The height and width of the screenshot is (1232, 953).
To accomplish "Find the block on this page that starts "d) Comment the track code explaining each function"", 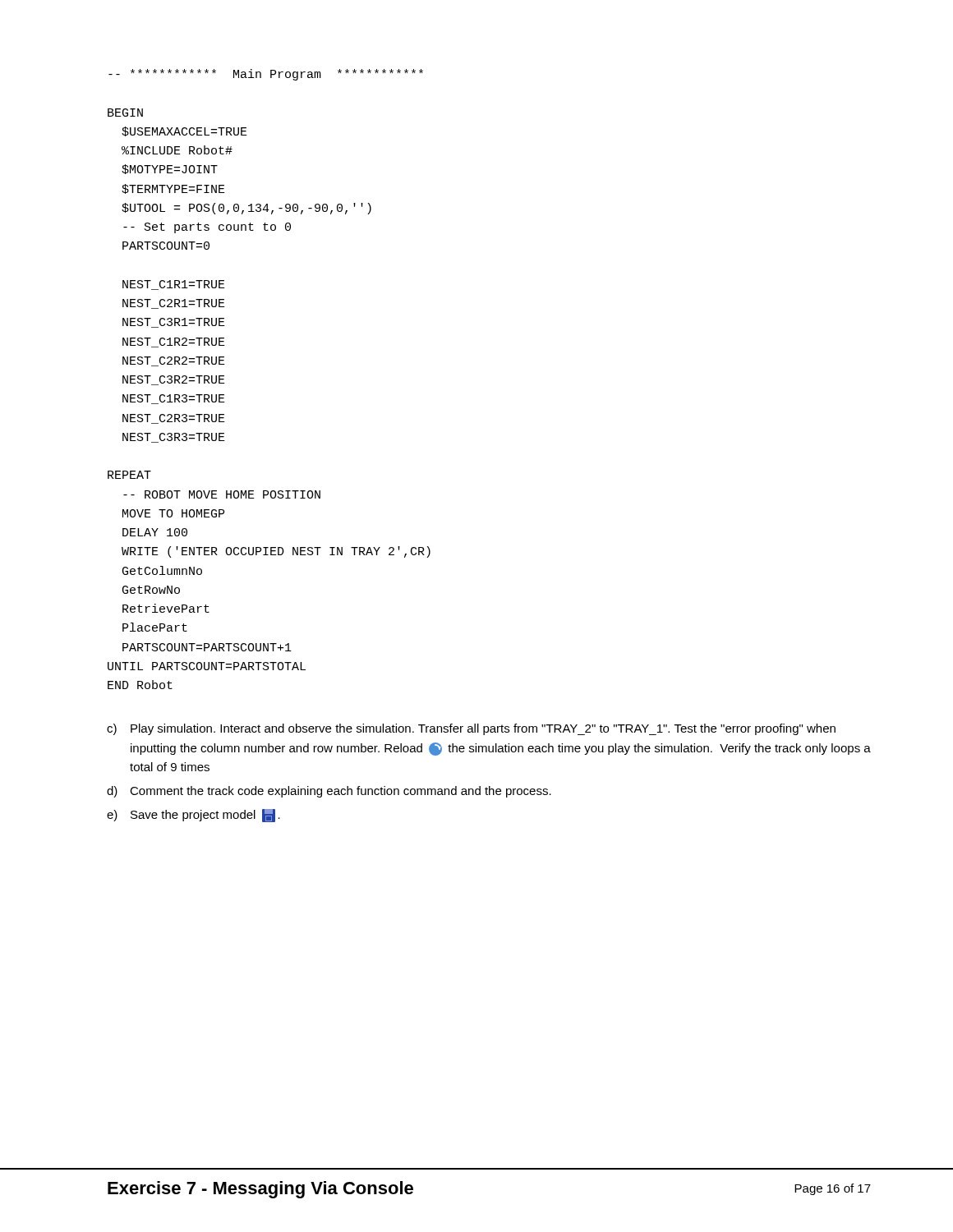I will 489,791.
